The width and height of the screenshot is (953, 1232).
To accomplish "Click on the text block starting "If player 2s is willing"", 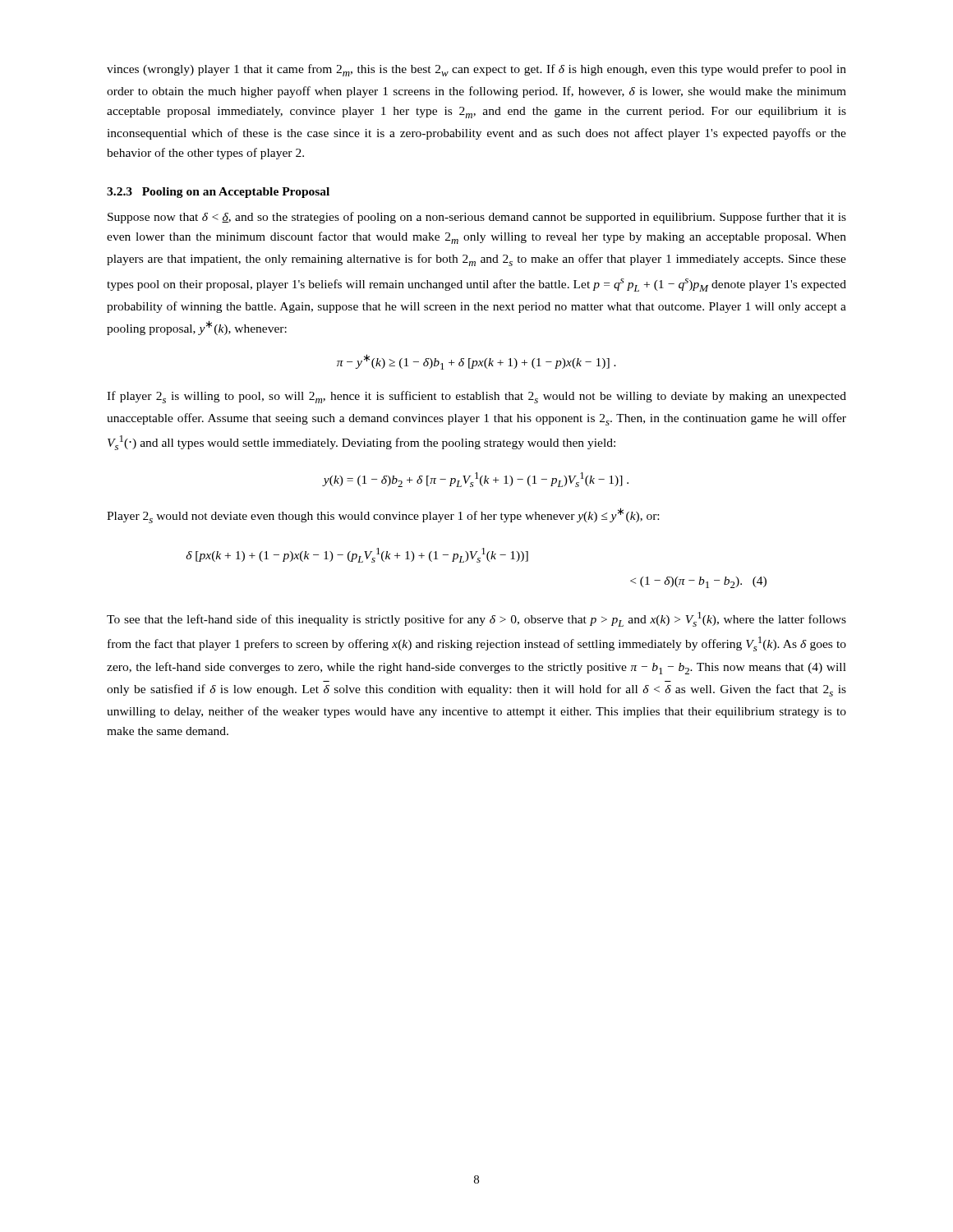I will click(476, 421).
